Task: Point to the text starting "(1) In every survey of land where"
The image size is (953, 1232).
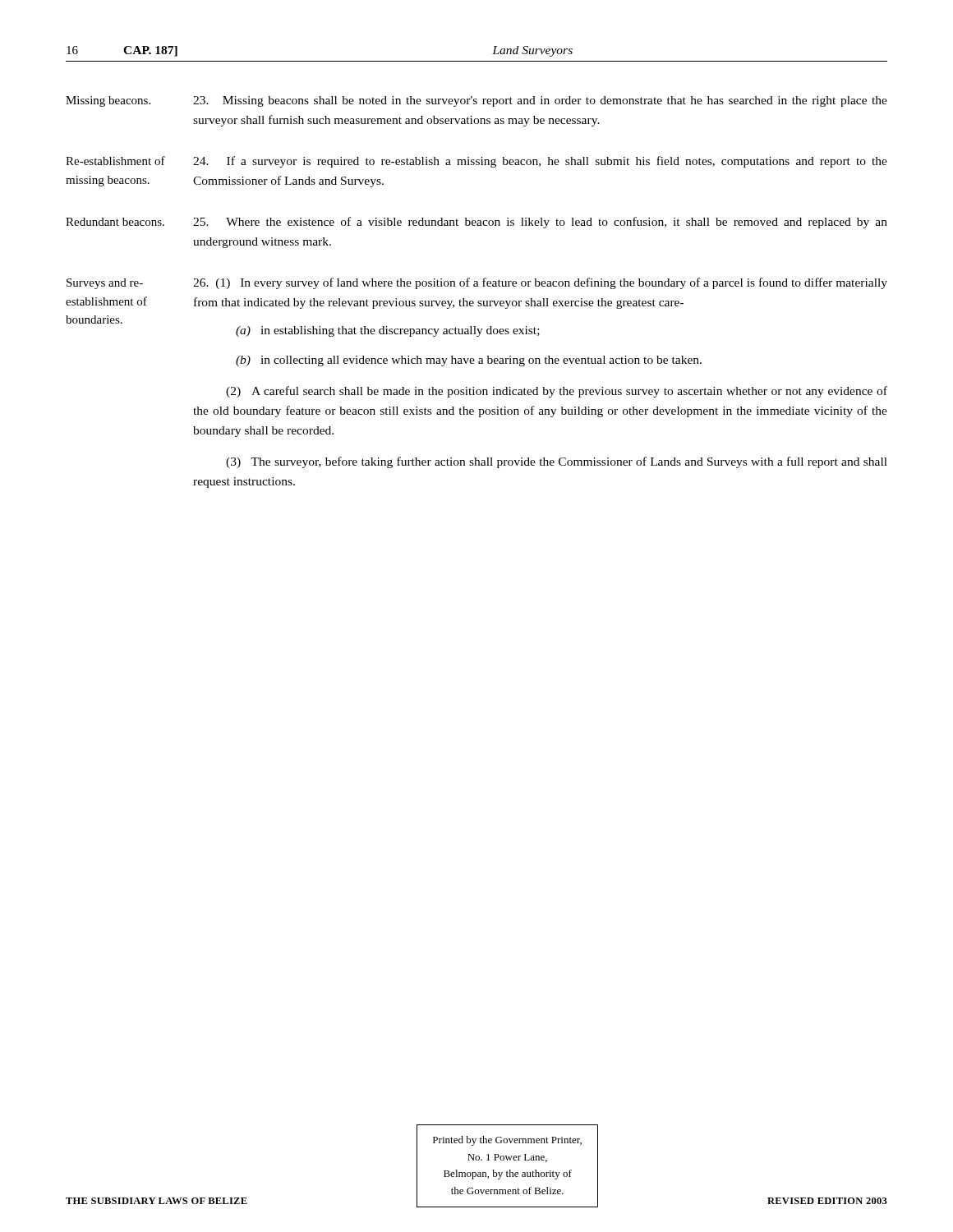Action: 540,382
